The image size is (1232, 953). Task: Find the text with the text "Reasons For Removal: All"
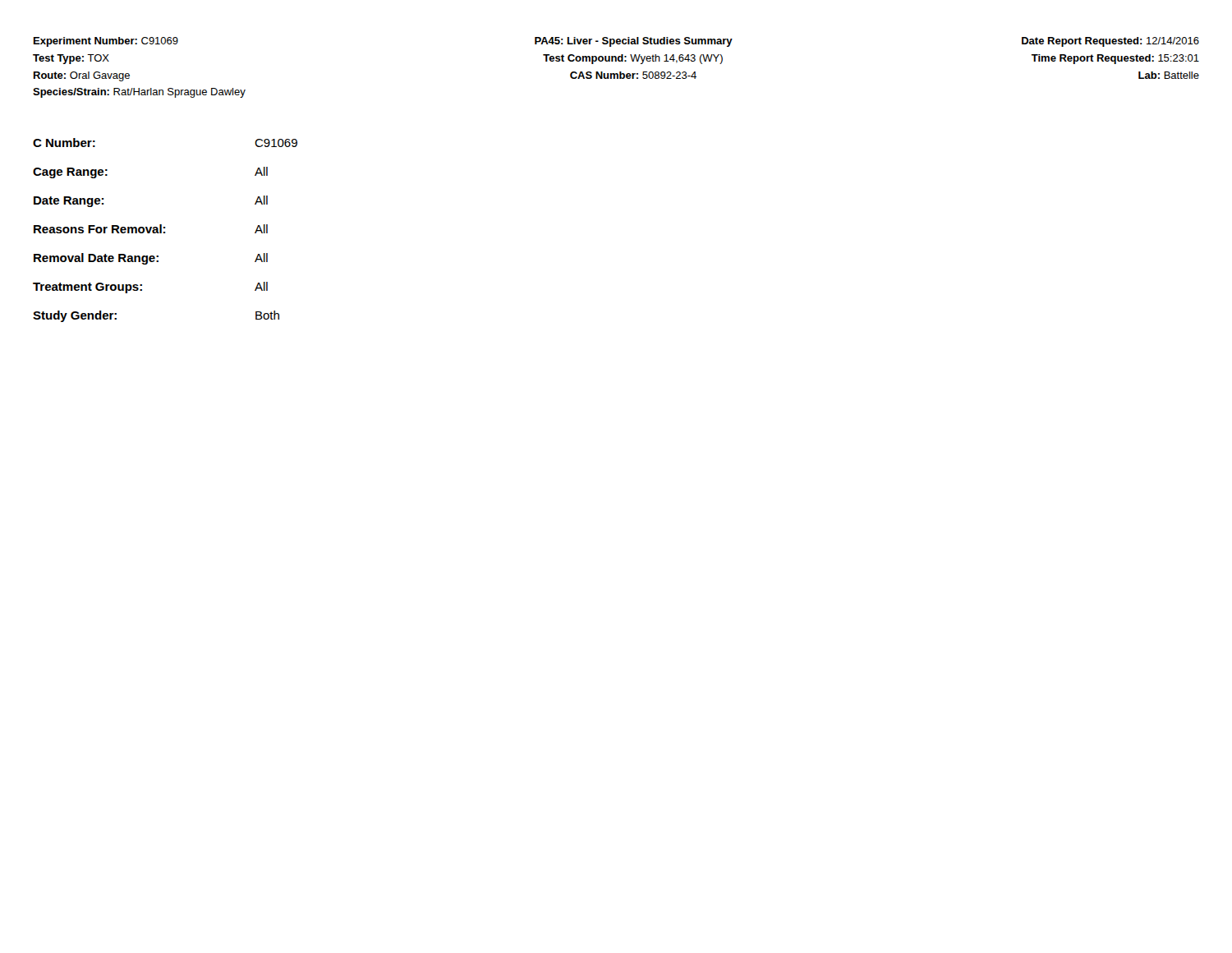[x=151, y=229]
